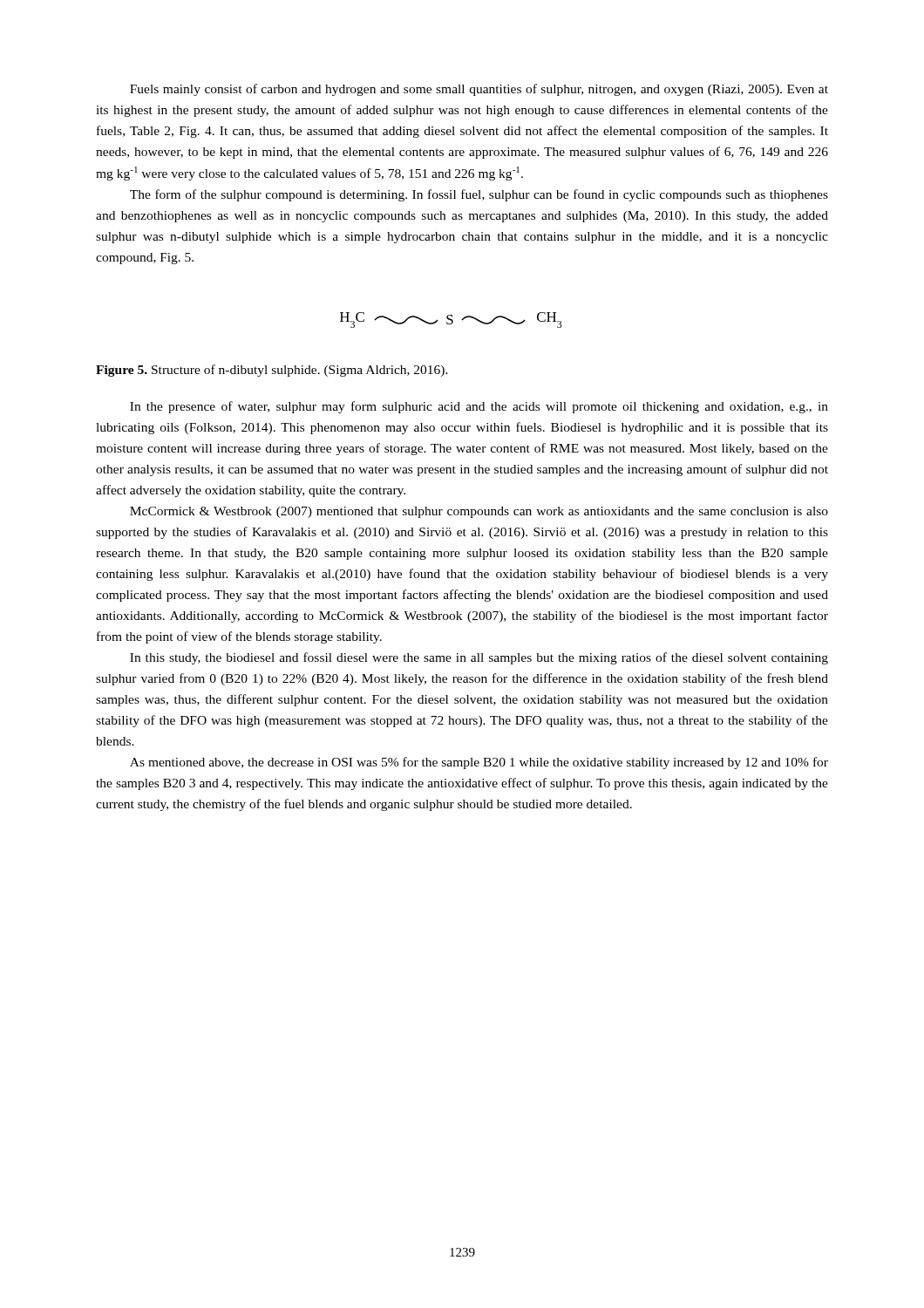Click the passage that begins "In this study,"
Image resolution: width=924 pixels, height=1308 pixels.
point(462,699)
